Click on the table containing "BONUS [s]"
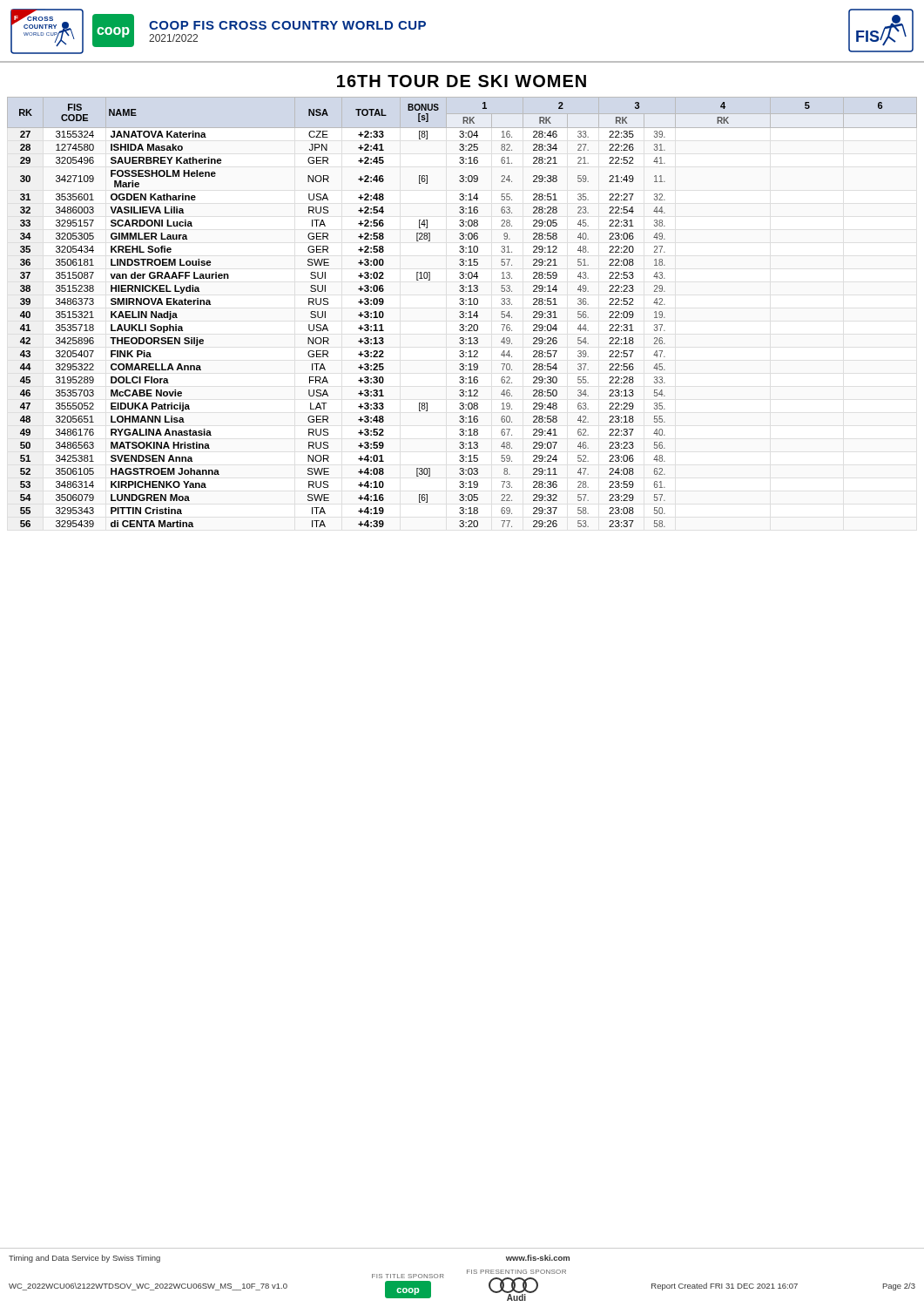Viewport: 924px width, 1307px height. click(462, 314)
